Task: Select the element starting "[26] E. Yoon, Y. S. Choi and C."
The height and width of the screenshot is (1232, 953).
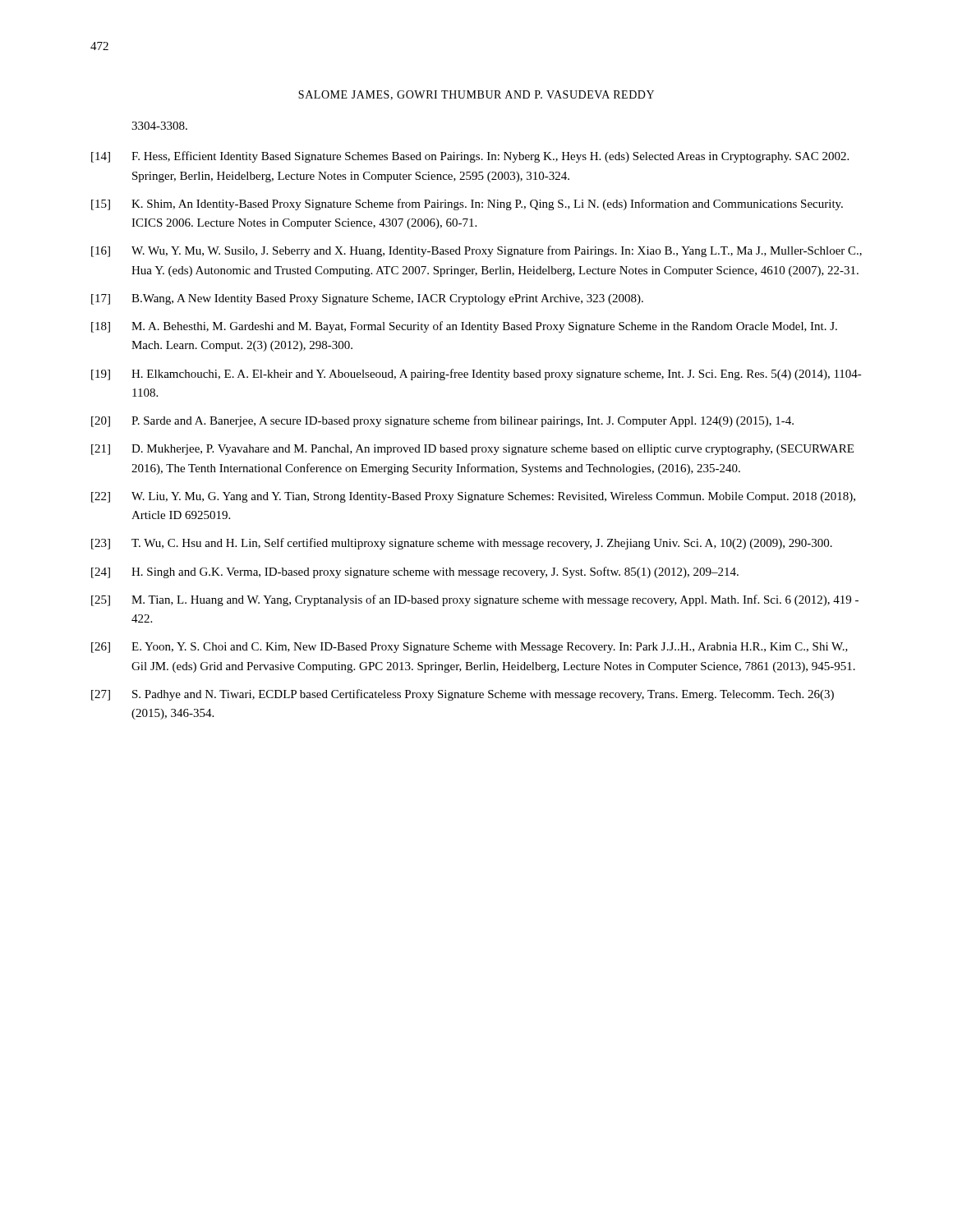Action: tap(476, 657)
